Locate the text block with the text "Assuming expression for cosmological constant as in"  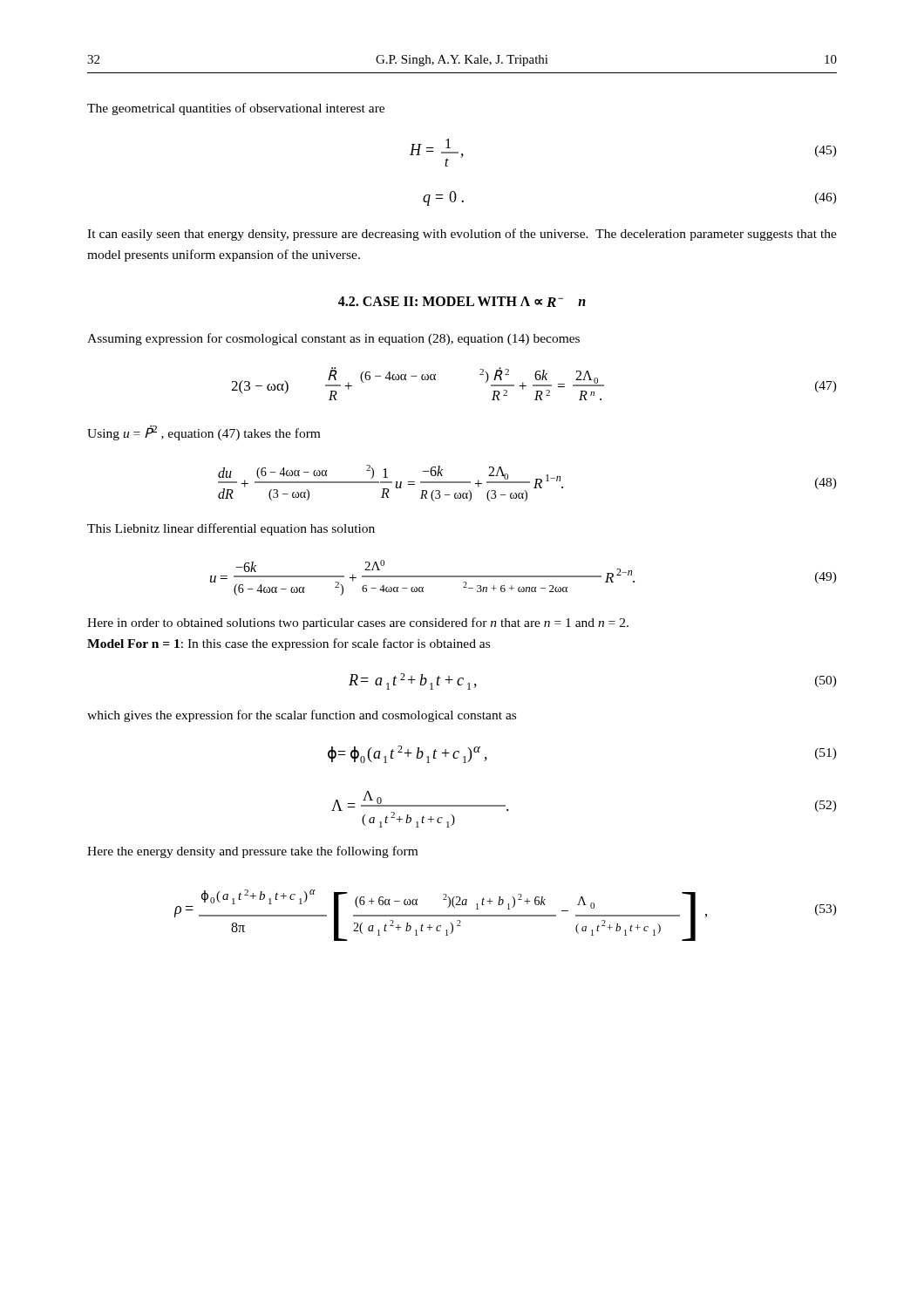(334, 338)
